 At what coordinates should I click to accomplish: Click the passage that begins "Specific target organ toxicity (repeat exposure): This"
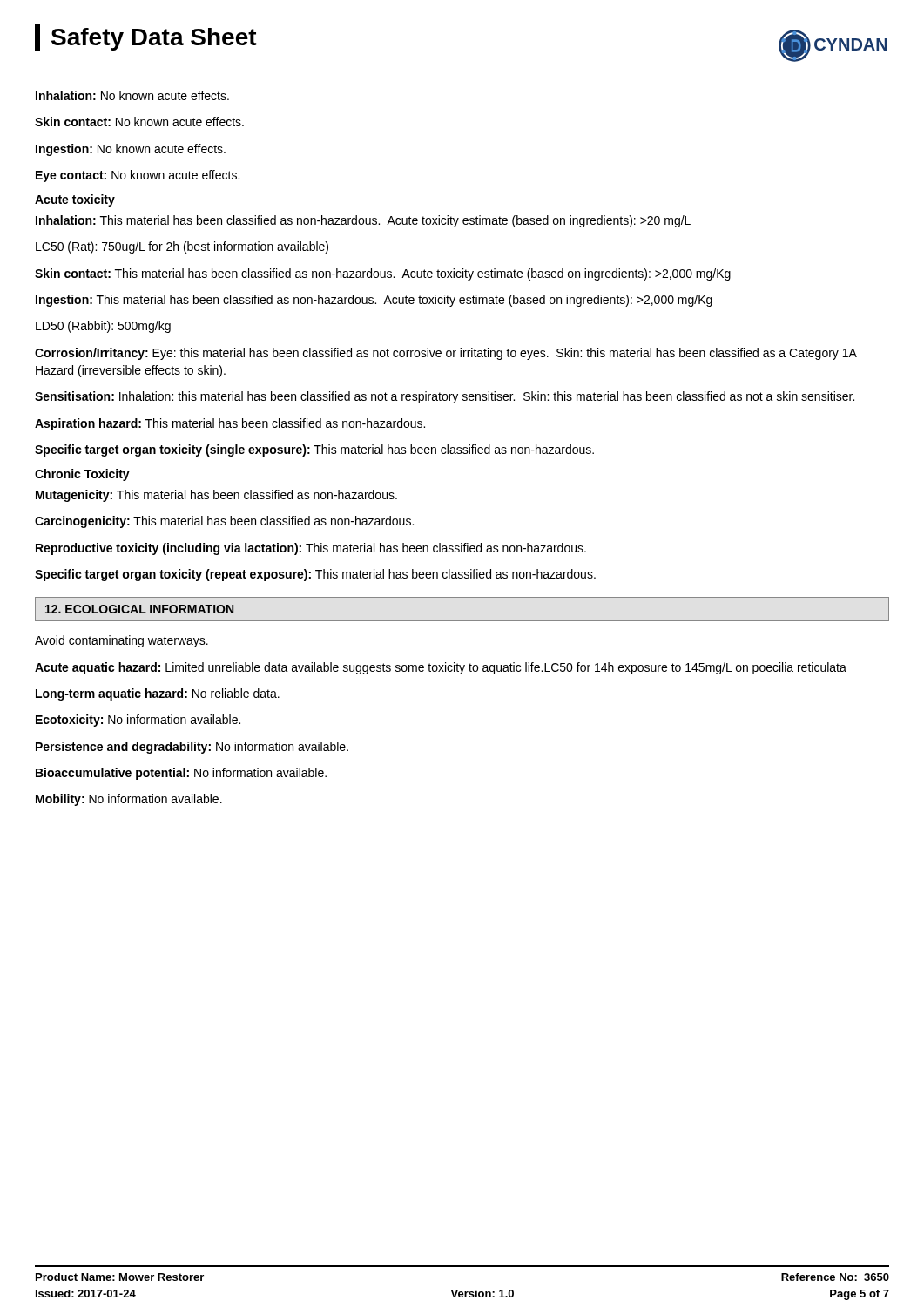(462, 574)
